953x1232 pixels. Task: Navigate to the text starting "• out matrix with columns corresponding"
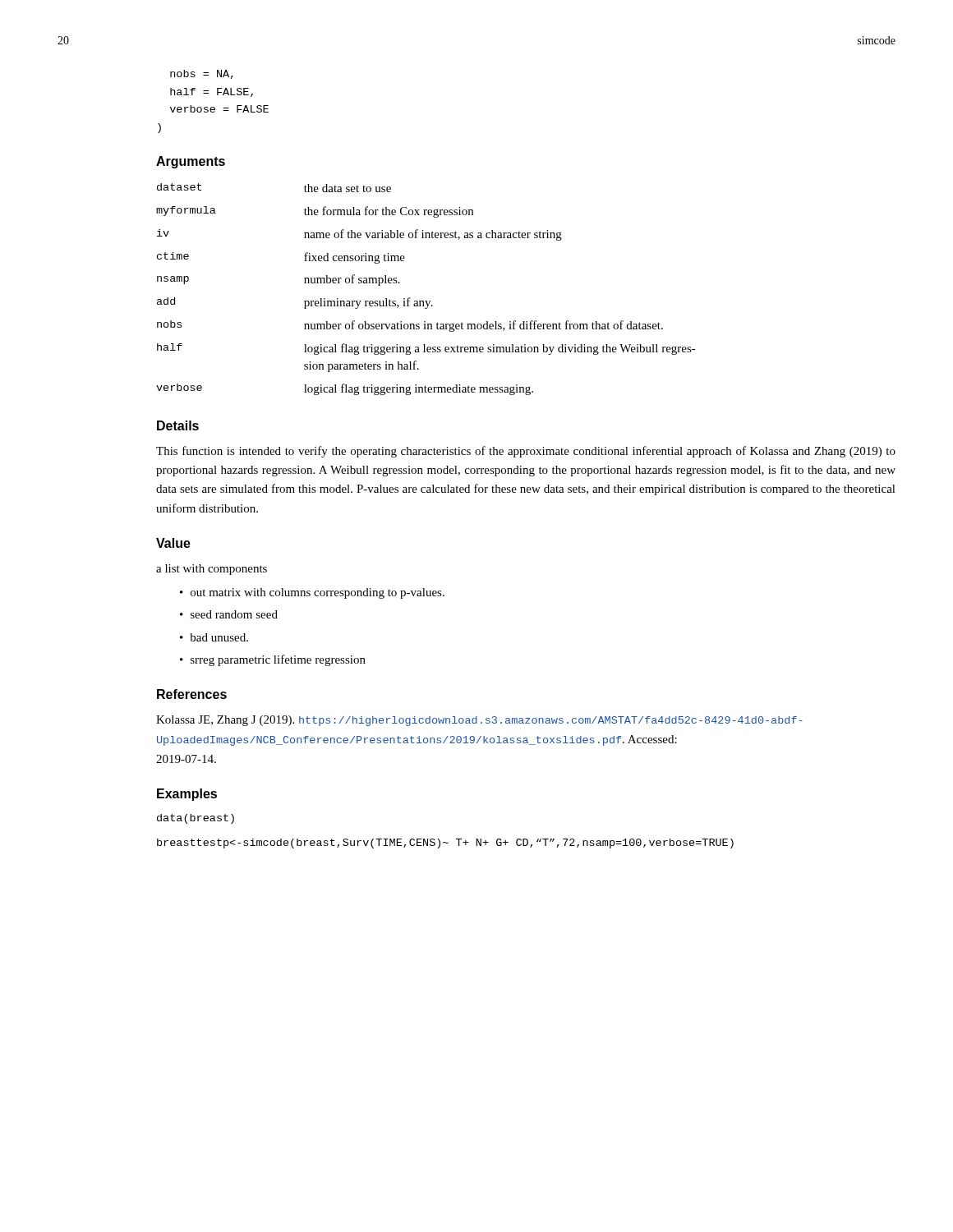point(312,593)
